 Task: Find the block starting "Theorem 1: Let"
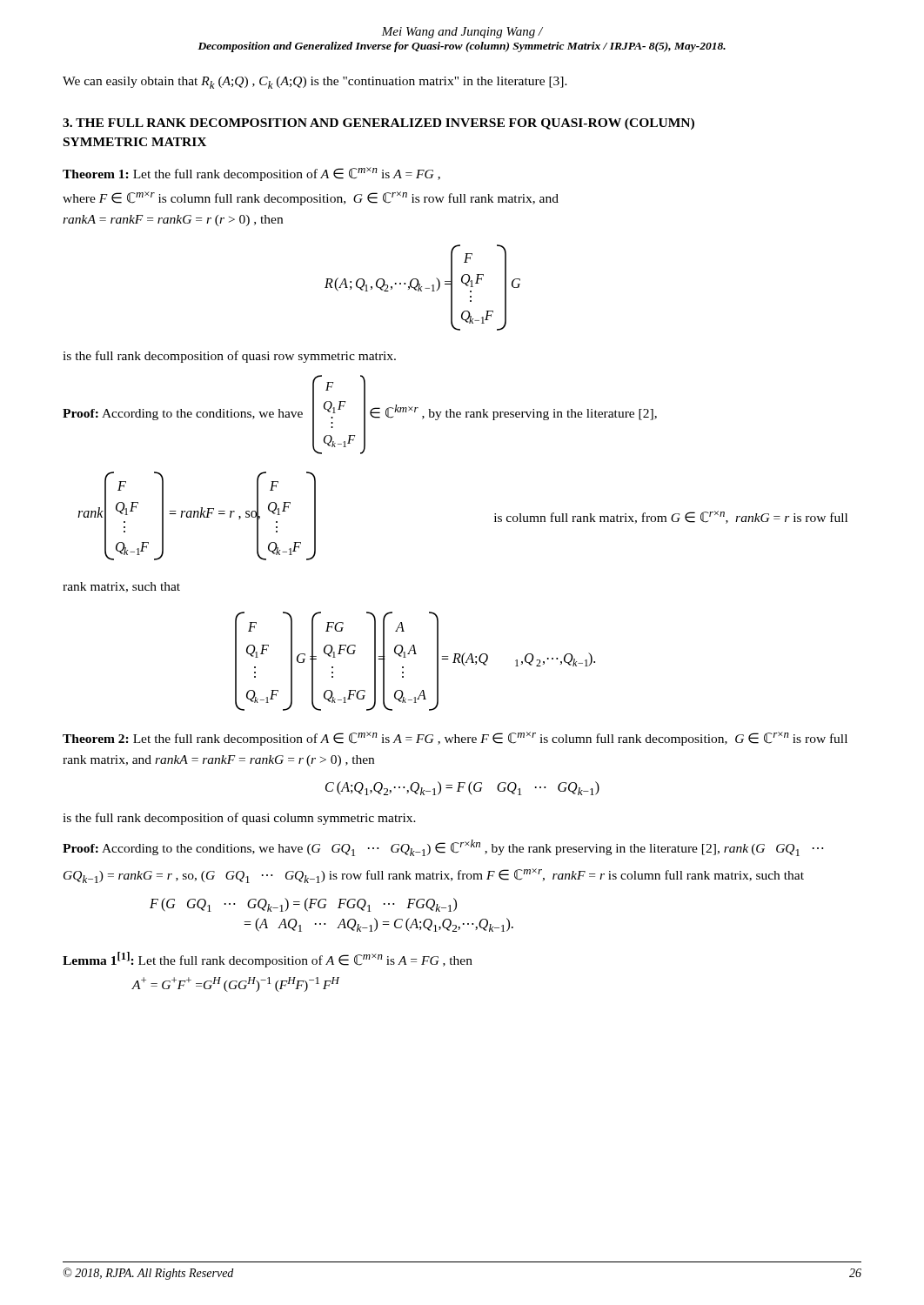pyautogui.click(x=311, y=195)
